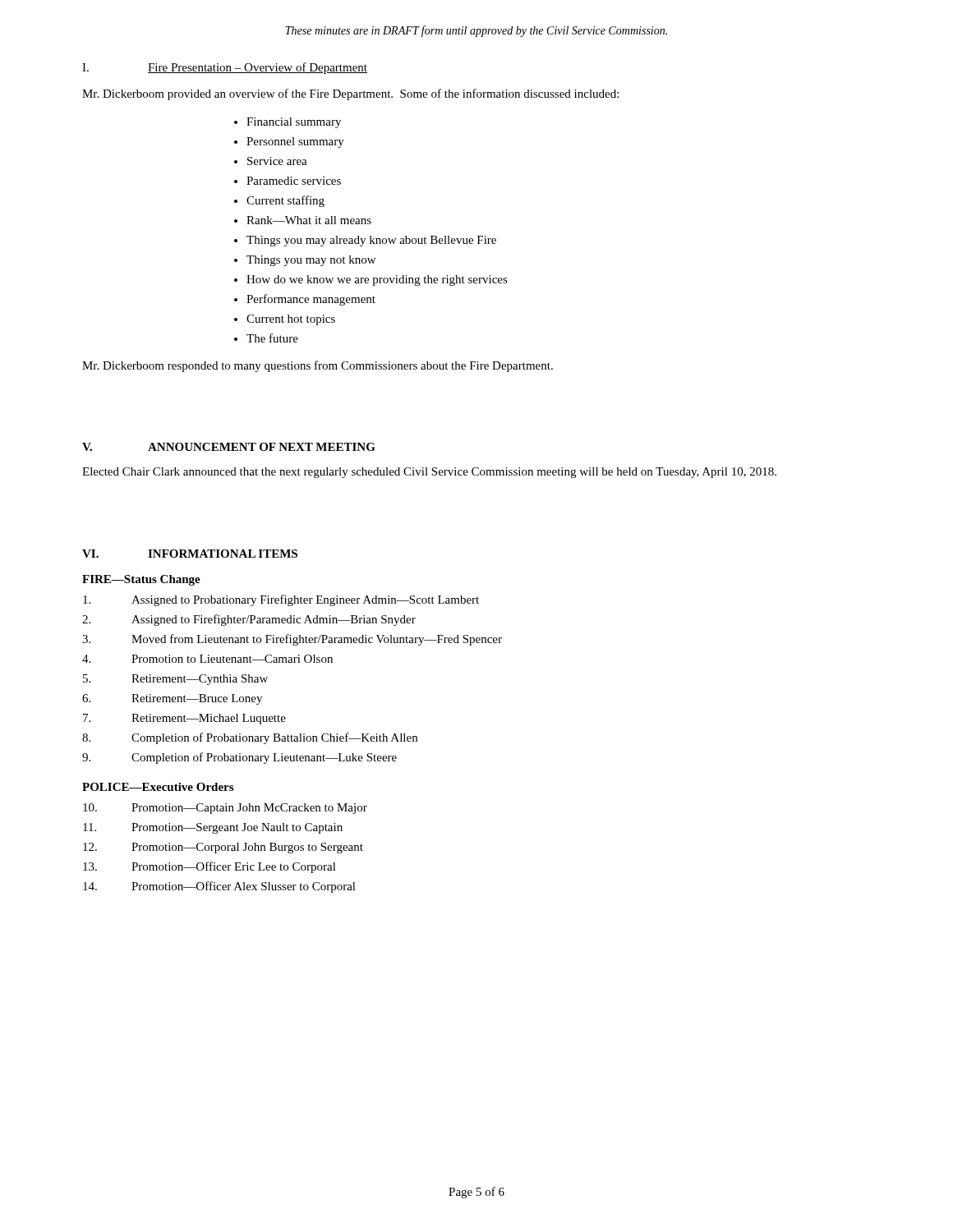Find the list item with the text "Service area"
The image size is (953, 1232).
tap(277, 161)
